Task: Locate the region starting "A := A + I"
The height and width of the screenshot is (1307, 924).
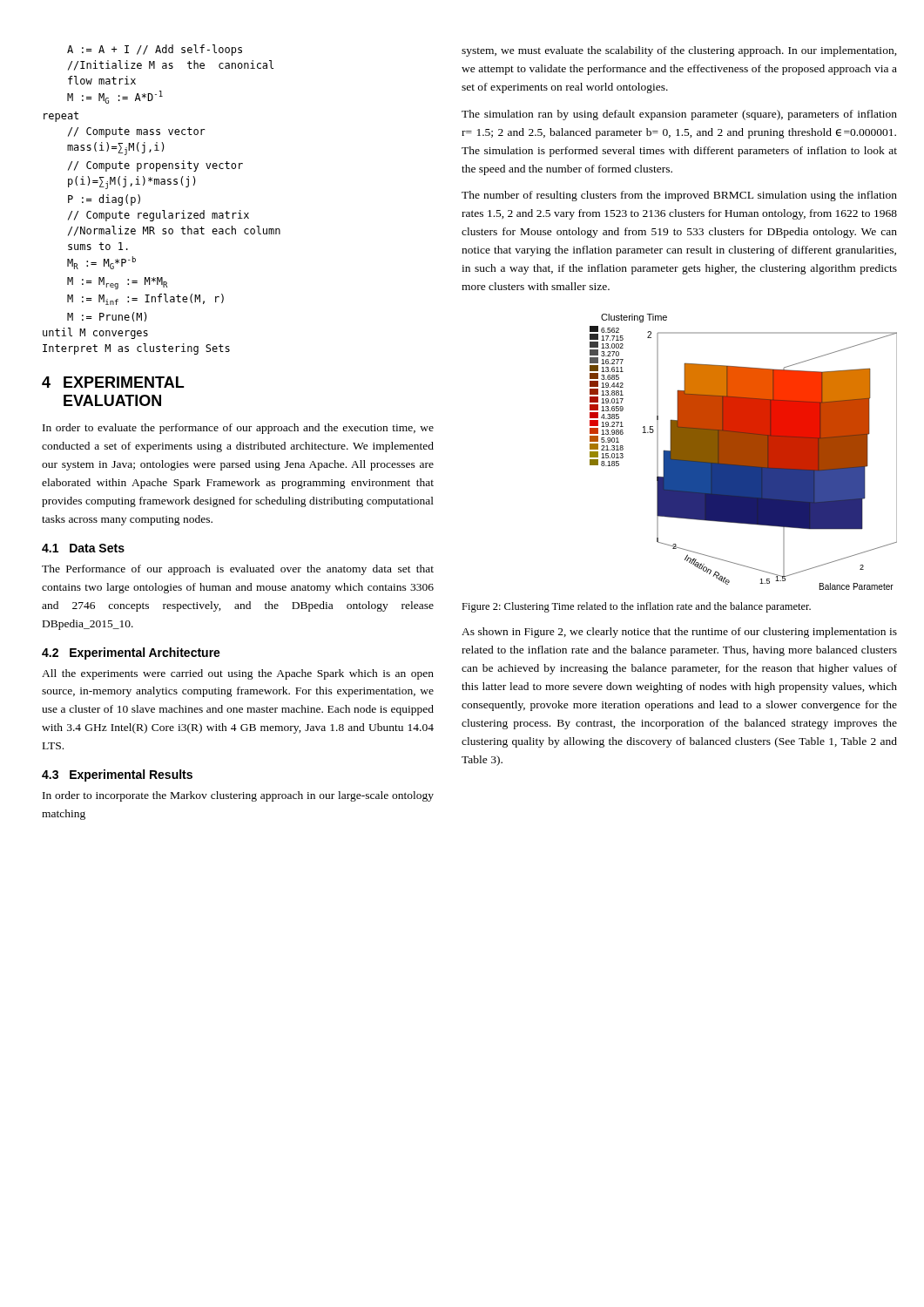Action: [238, 199]
